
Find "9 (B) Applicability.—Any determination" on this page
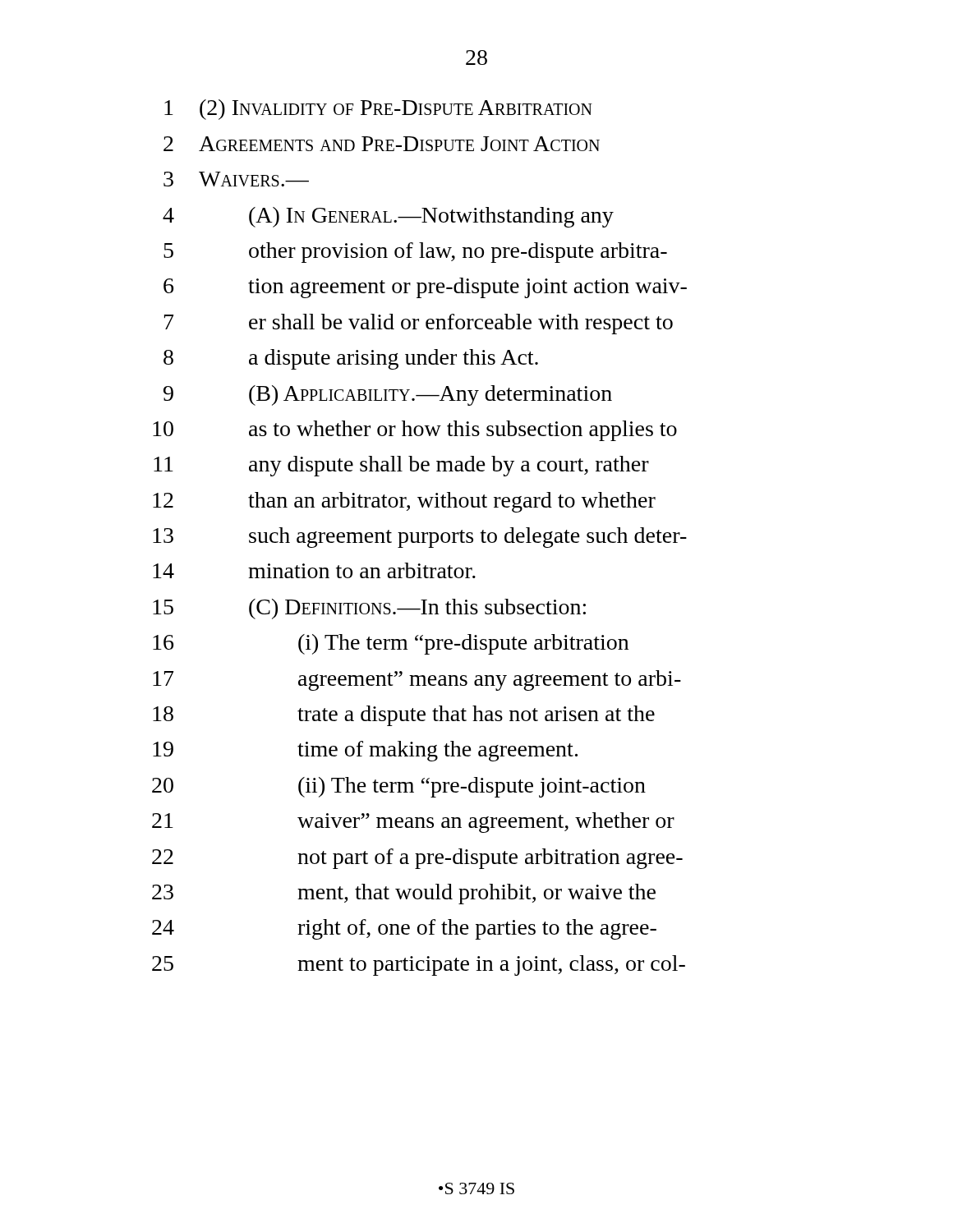pos(476,393)
